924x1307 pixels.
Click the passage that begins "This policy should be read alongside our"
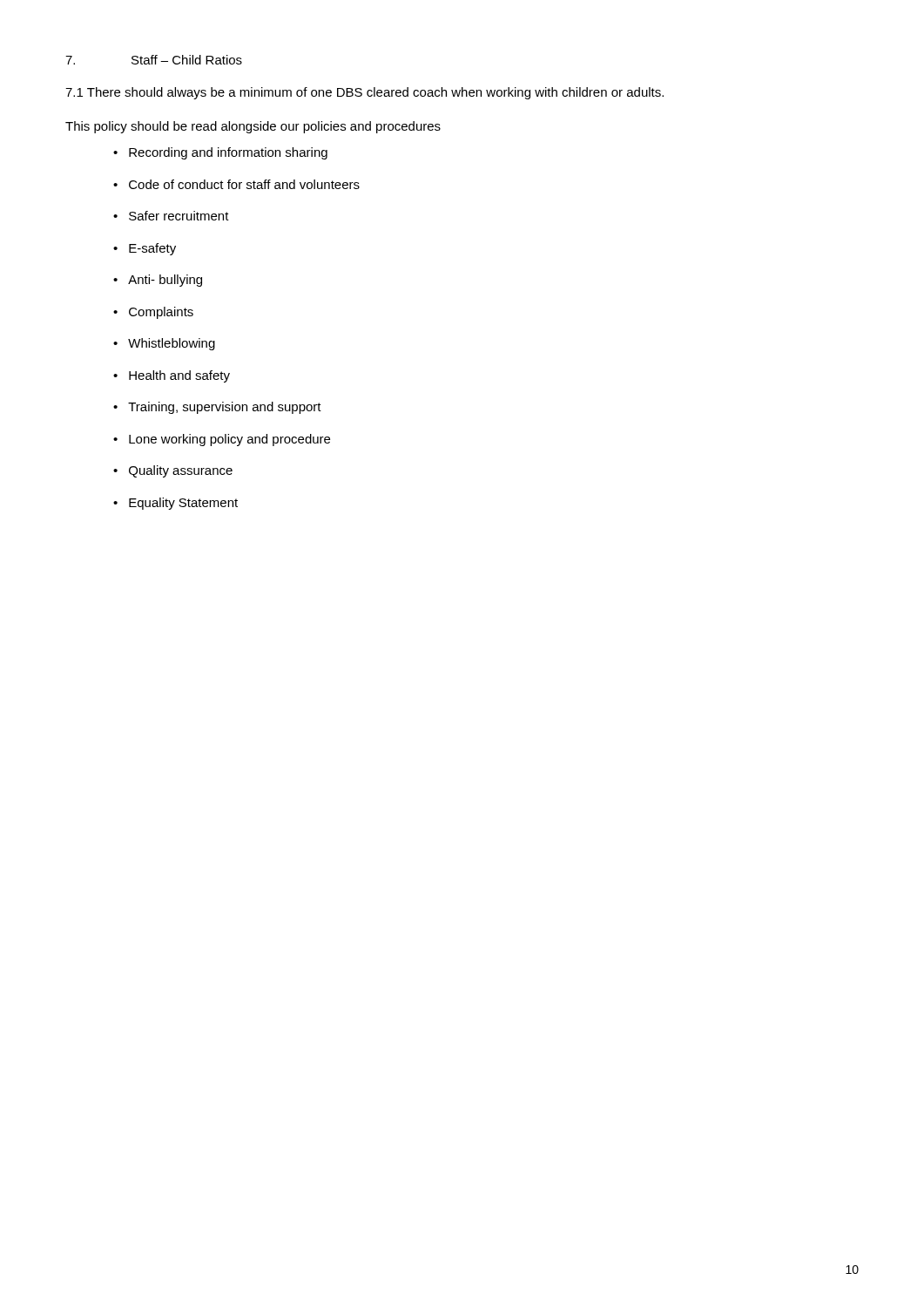point(253,125)
